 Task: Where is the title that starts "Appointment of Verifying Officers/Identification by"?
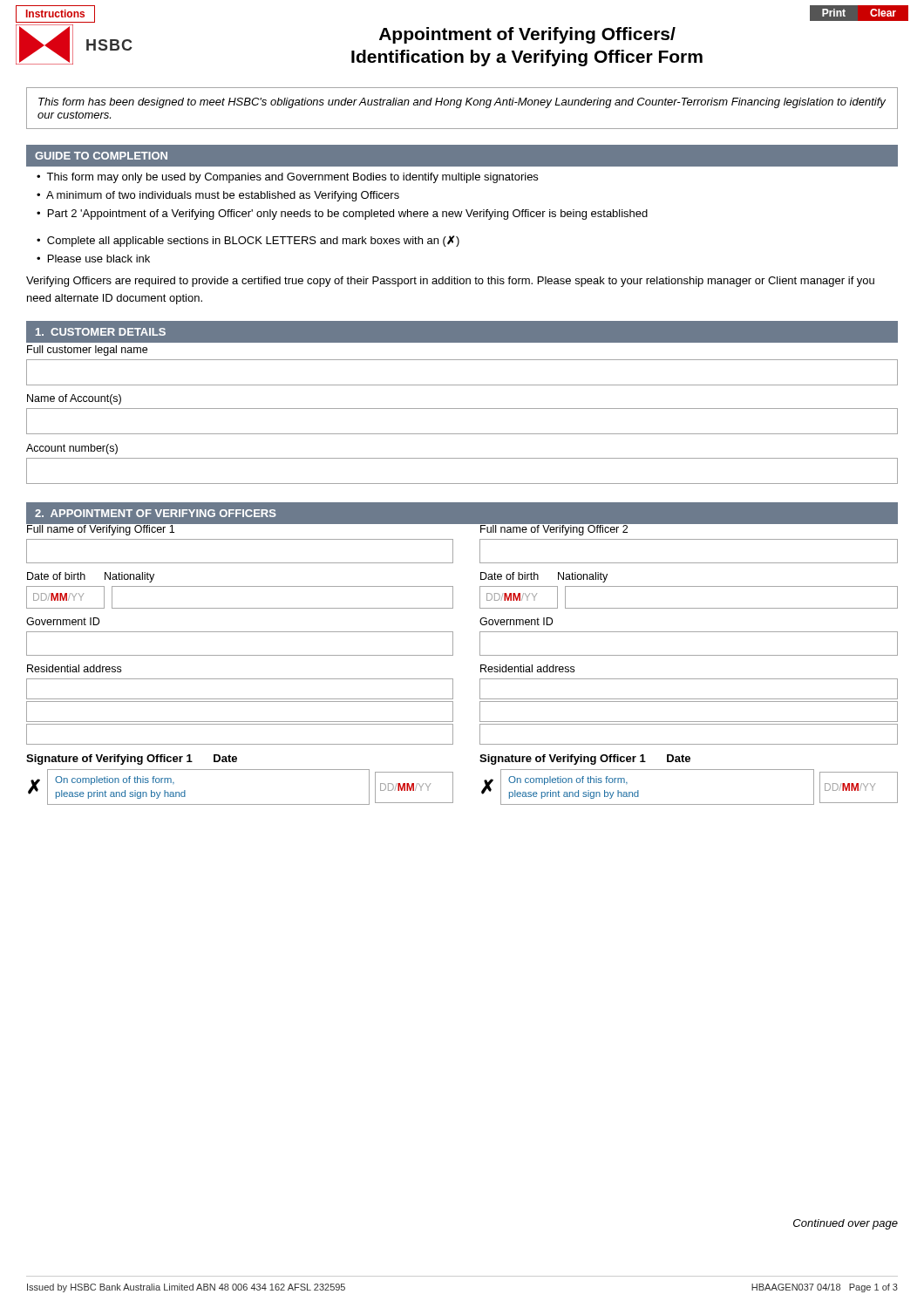527,45
